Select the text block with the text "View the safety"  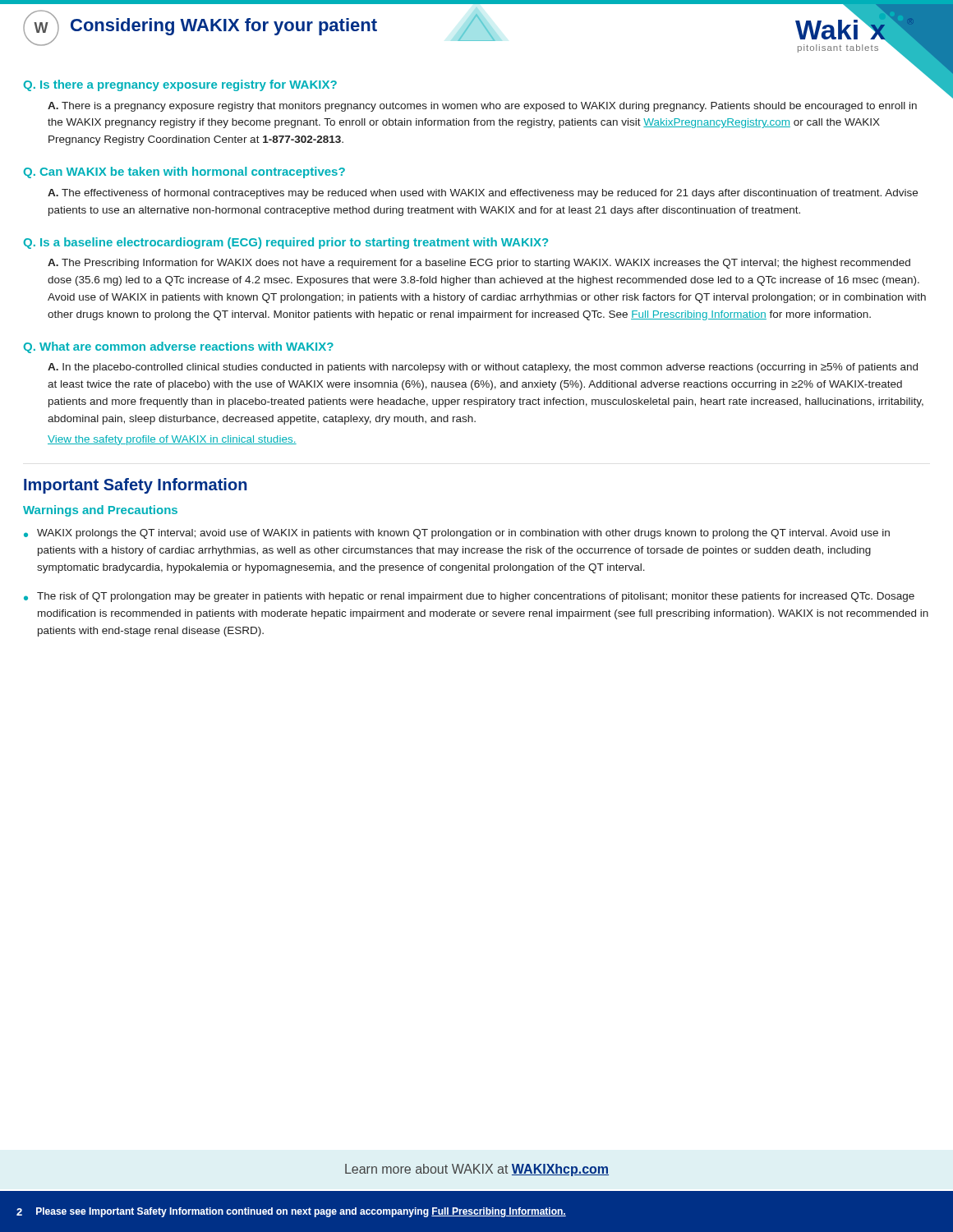(x=172, y=439)
